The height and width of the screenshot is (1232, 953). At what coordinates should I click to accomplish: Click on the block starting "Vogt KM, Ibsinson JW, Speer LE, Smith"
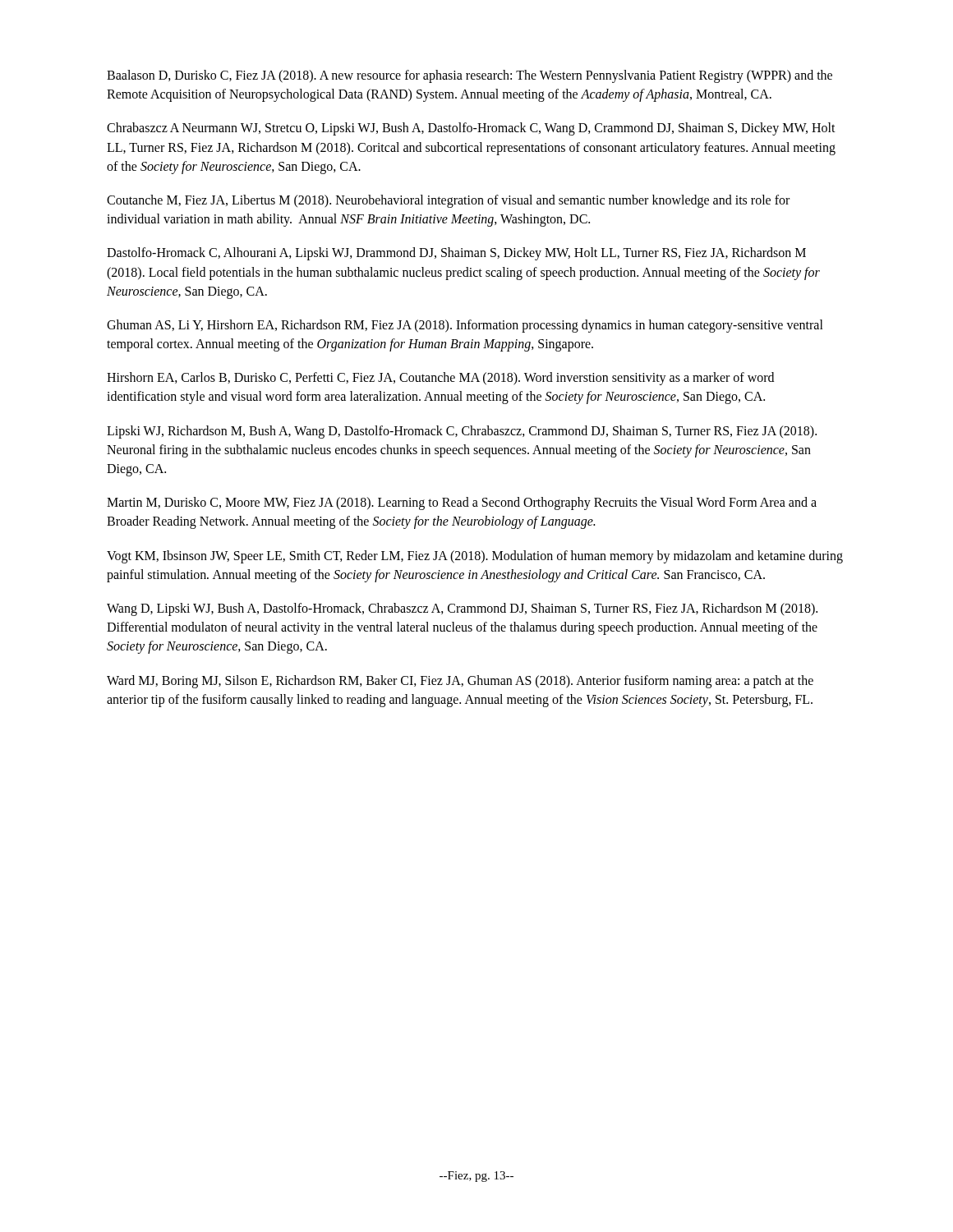[475, 565]
